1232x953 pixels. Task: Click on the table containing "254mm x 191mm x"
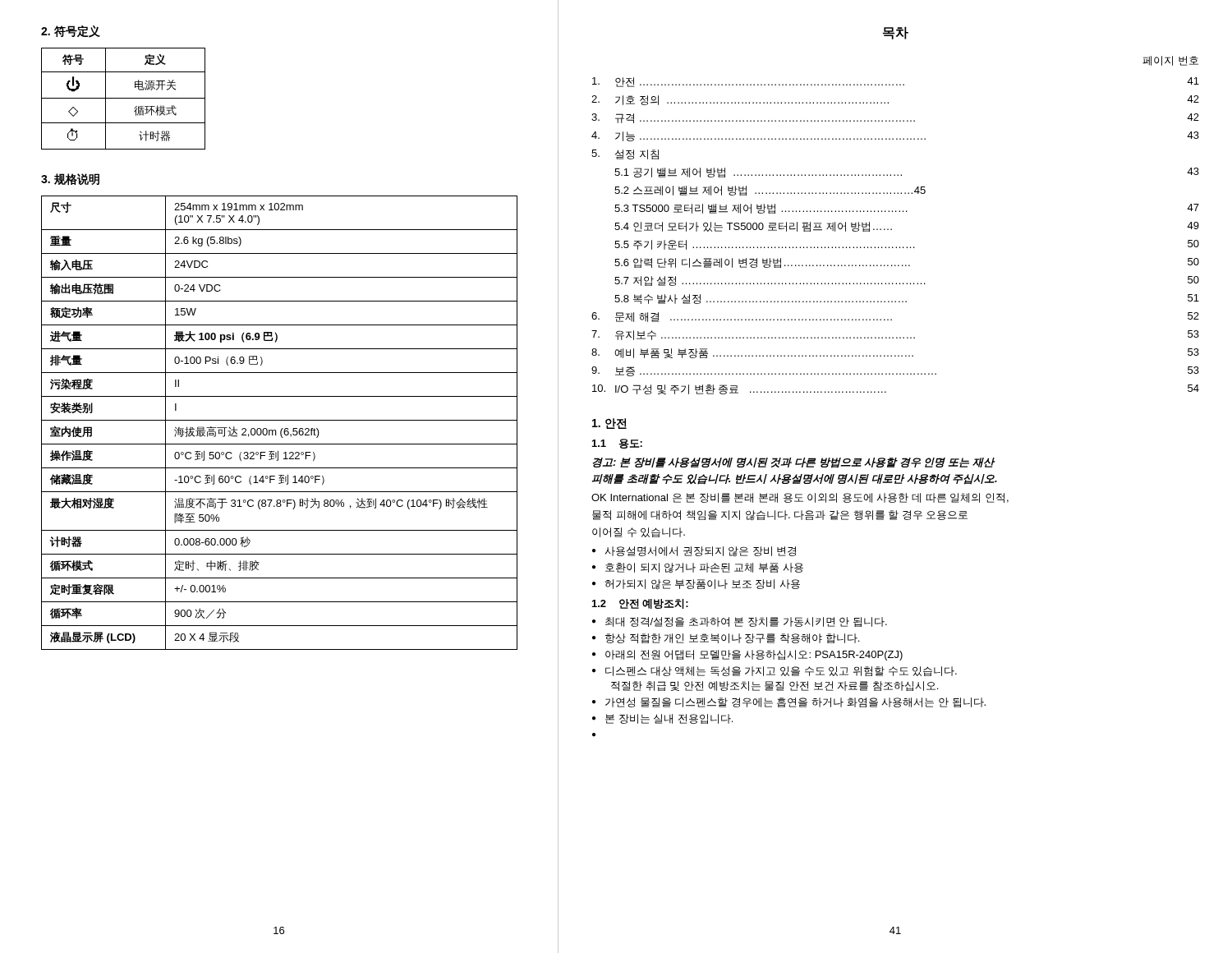point(287,423)
